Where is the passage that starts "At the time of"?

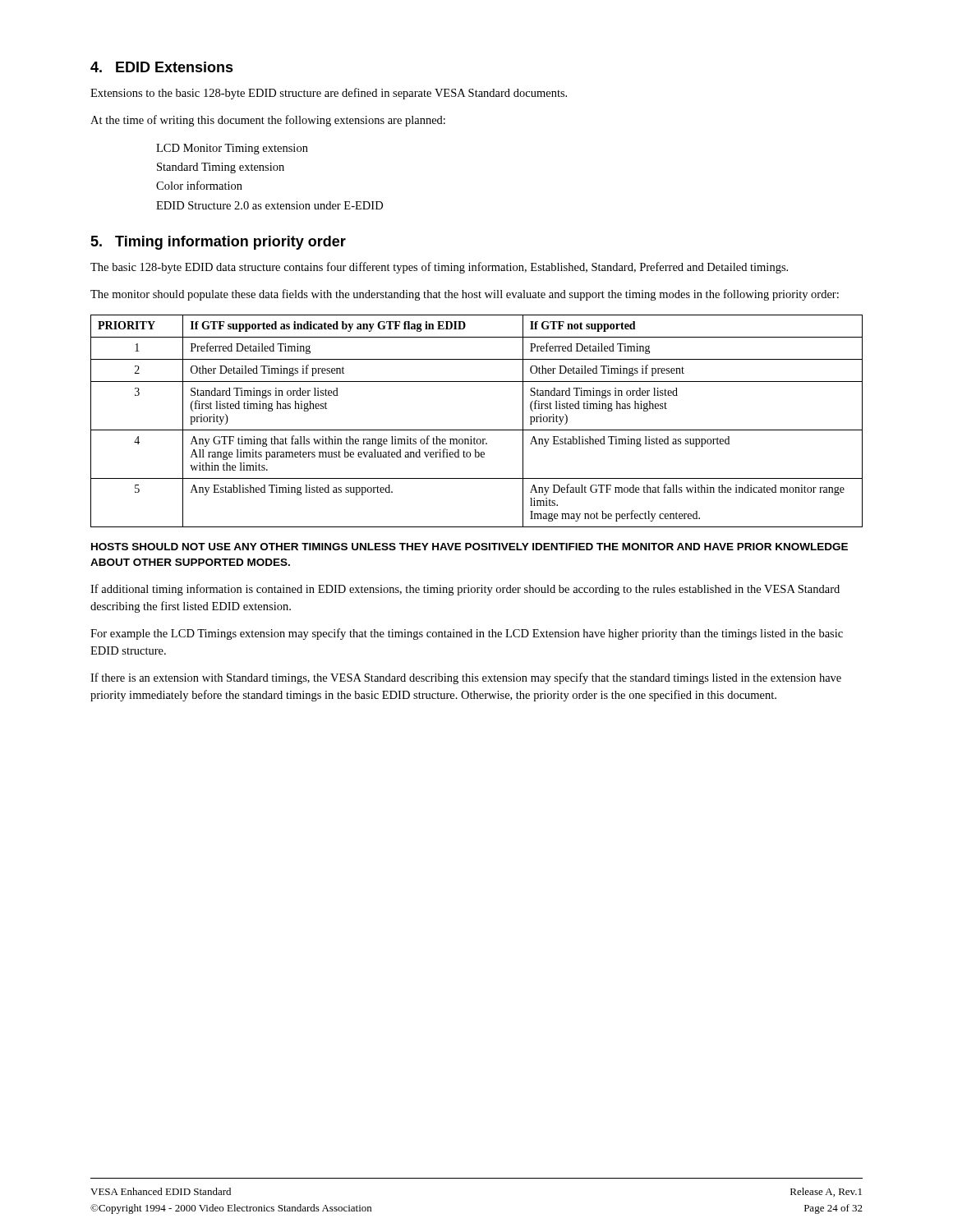(268, 121)
